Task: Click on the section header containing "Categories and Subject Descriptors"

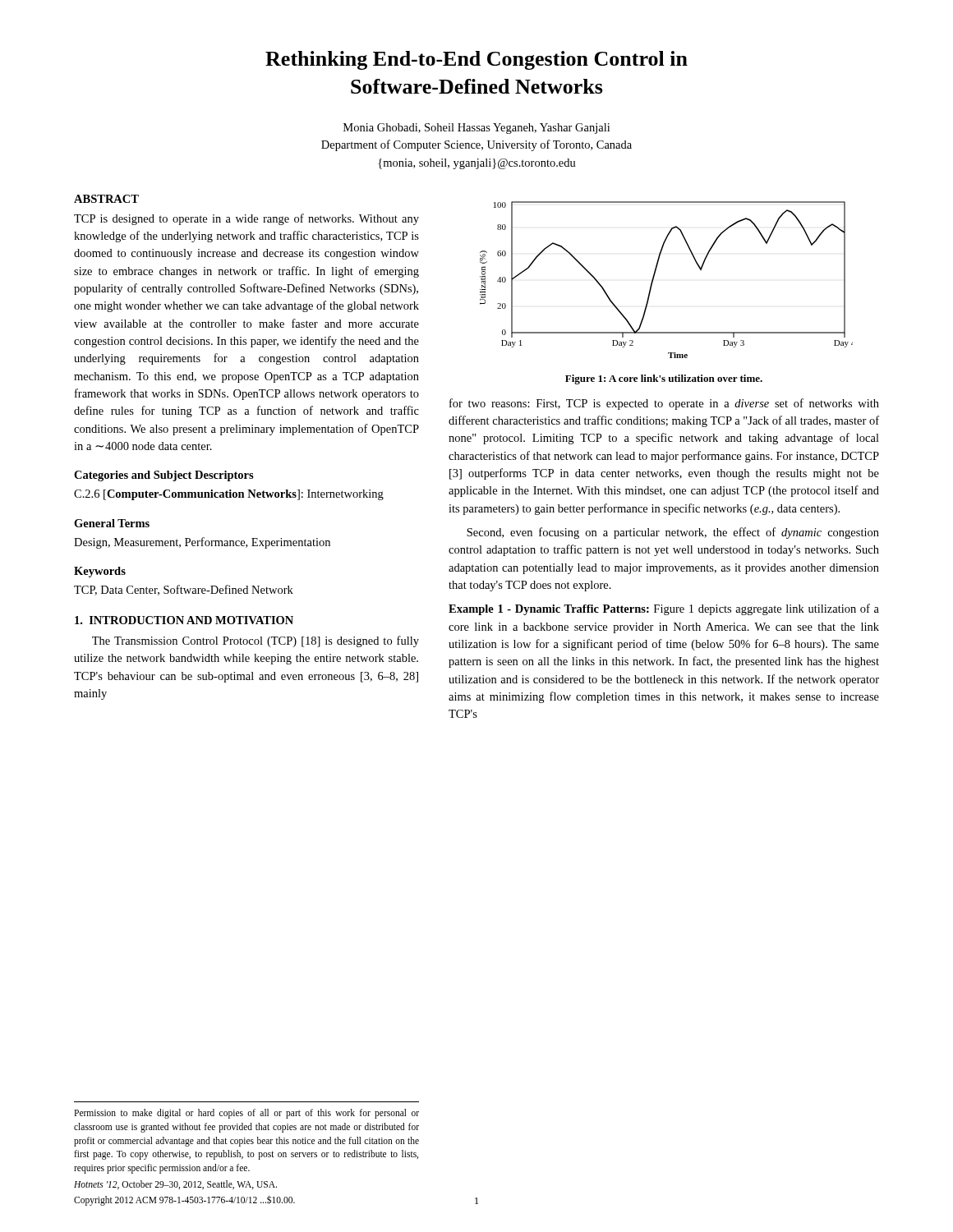Action: (x=164, y=475)
